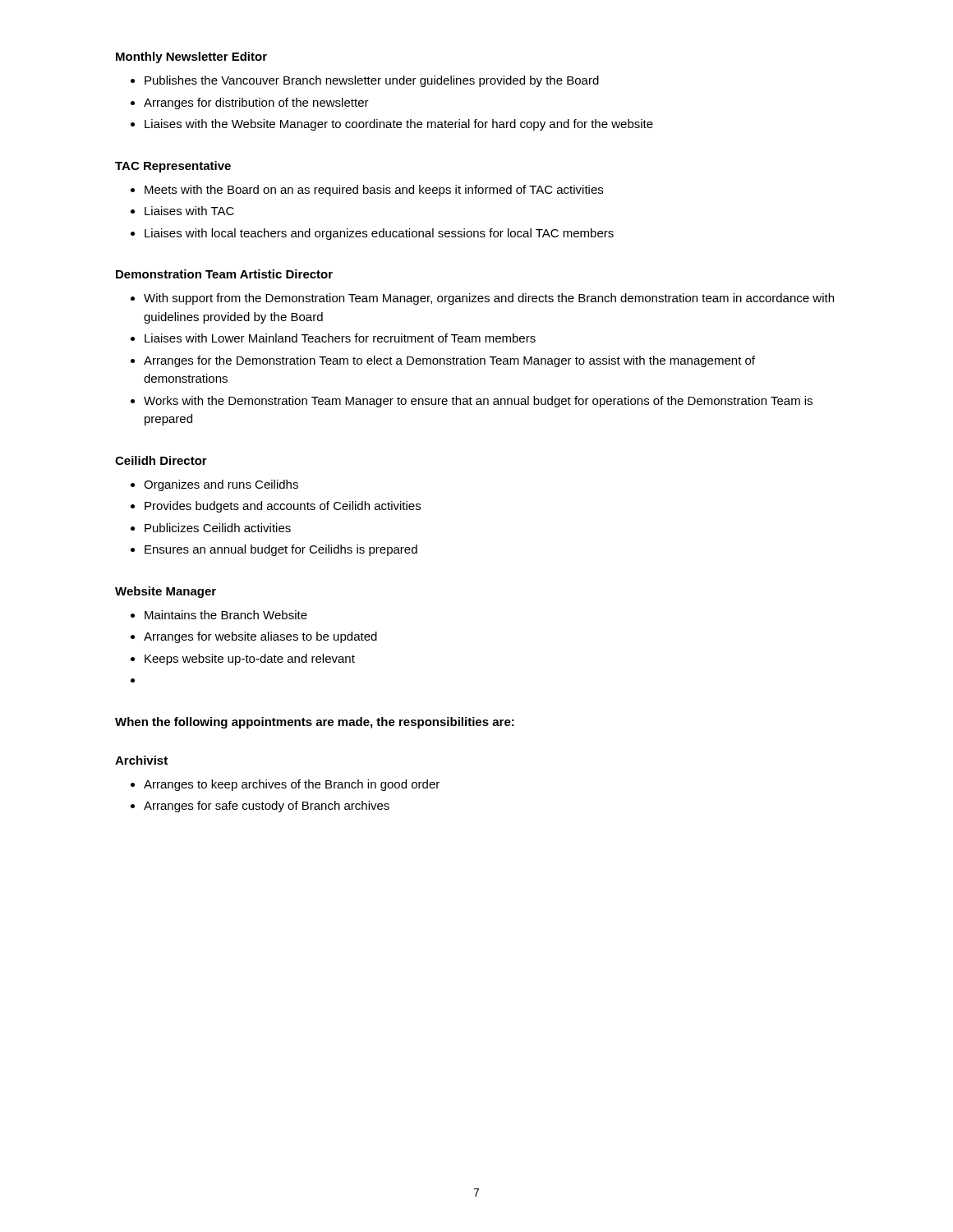The height and width of the screenshot is (1232, 953).
Task: Click the passage that begins "Meets with the Board"
Action: click(x=491, y=189)
